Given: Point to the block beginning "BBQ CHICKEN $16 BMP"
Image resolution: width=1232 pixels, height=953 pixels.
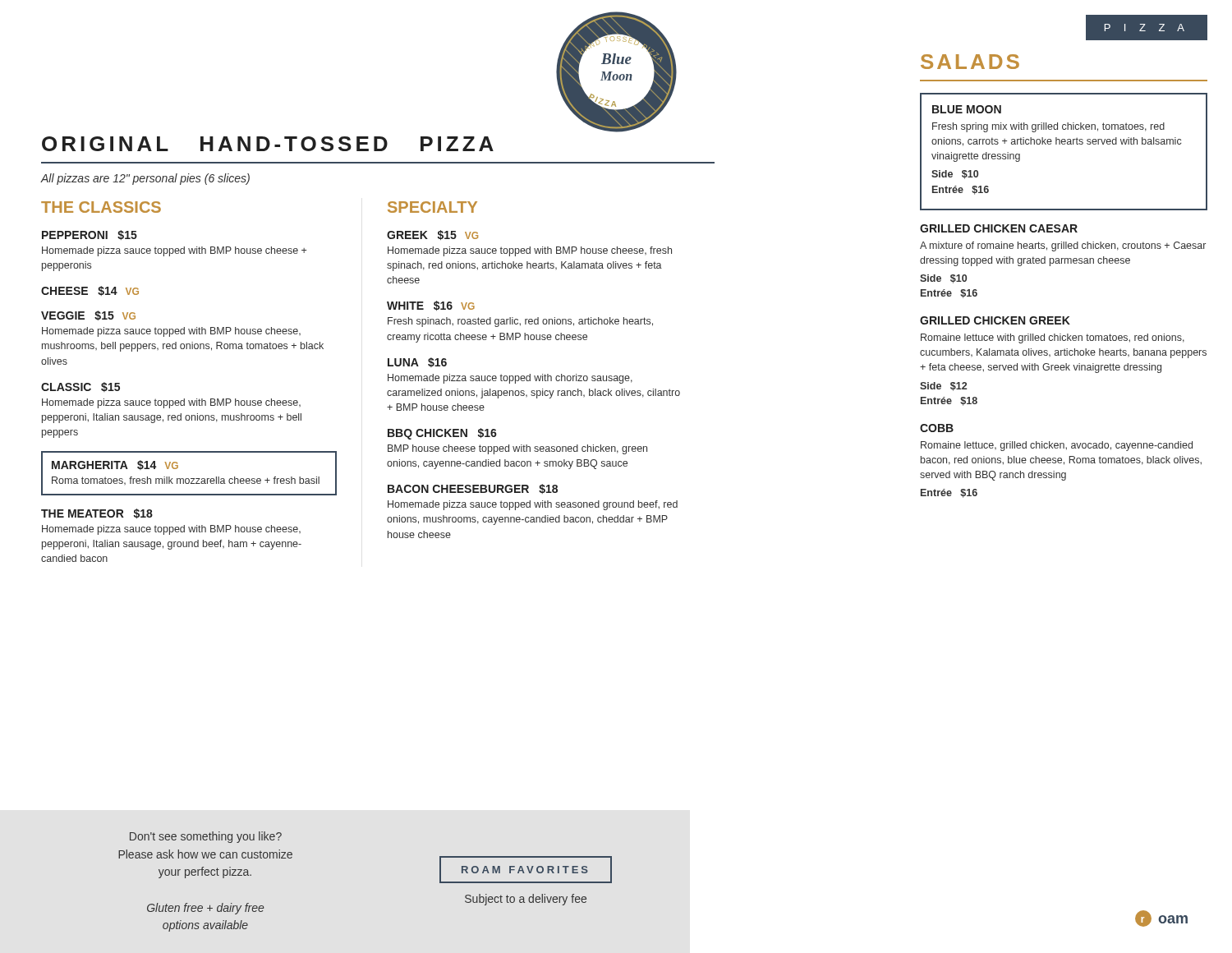Looking at the screenshot, I should (x=535, y=449).
